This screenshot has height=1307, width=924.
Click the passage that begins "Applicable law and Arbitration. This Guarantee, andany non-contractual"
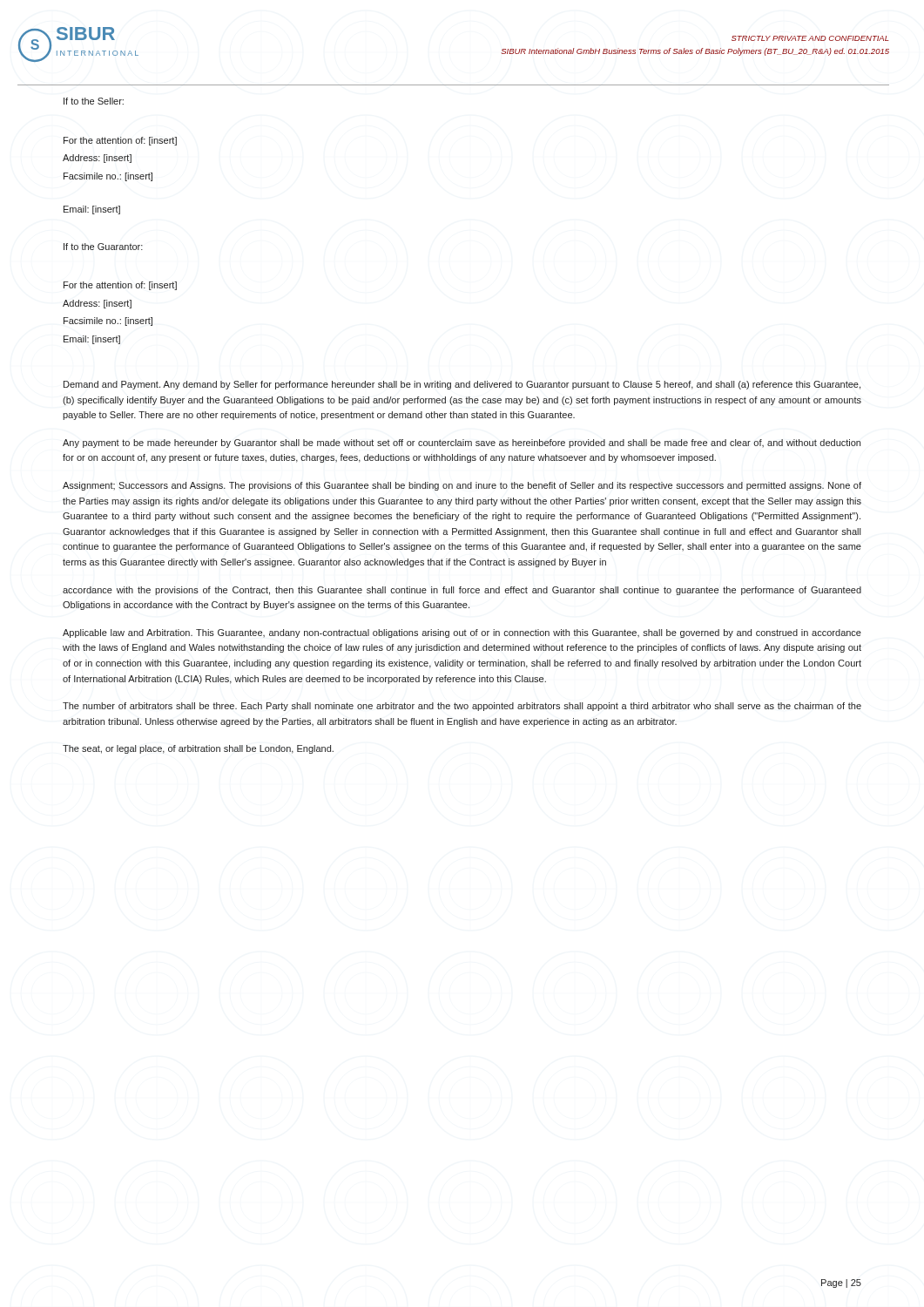click(462, 655)
